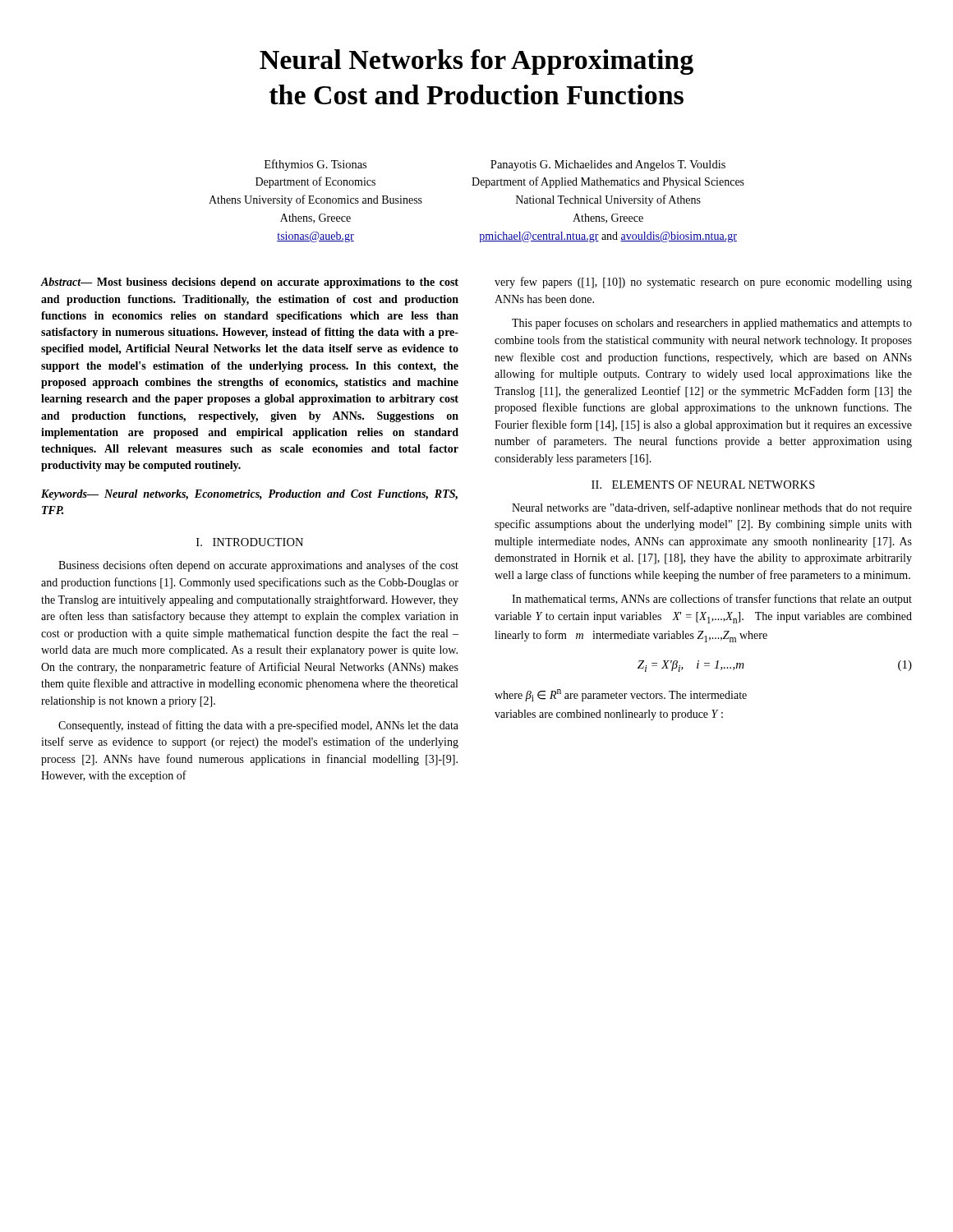This screenshot has width=953, height=1232.
Task: Point to the block starting "Panayotis G. Michaelides and"
Action: 608,200
